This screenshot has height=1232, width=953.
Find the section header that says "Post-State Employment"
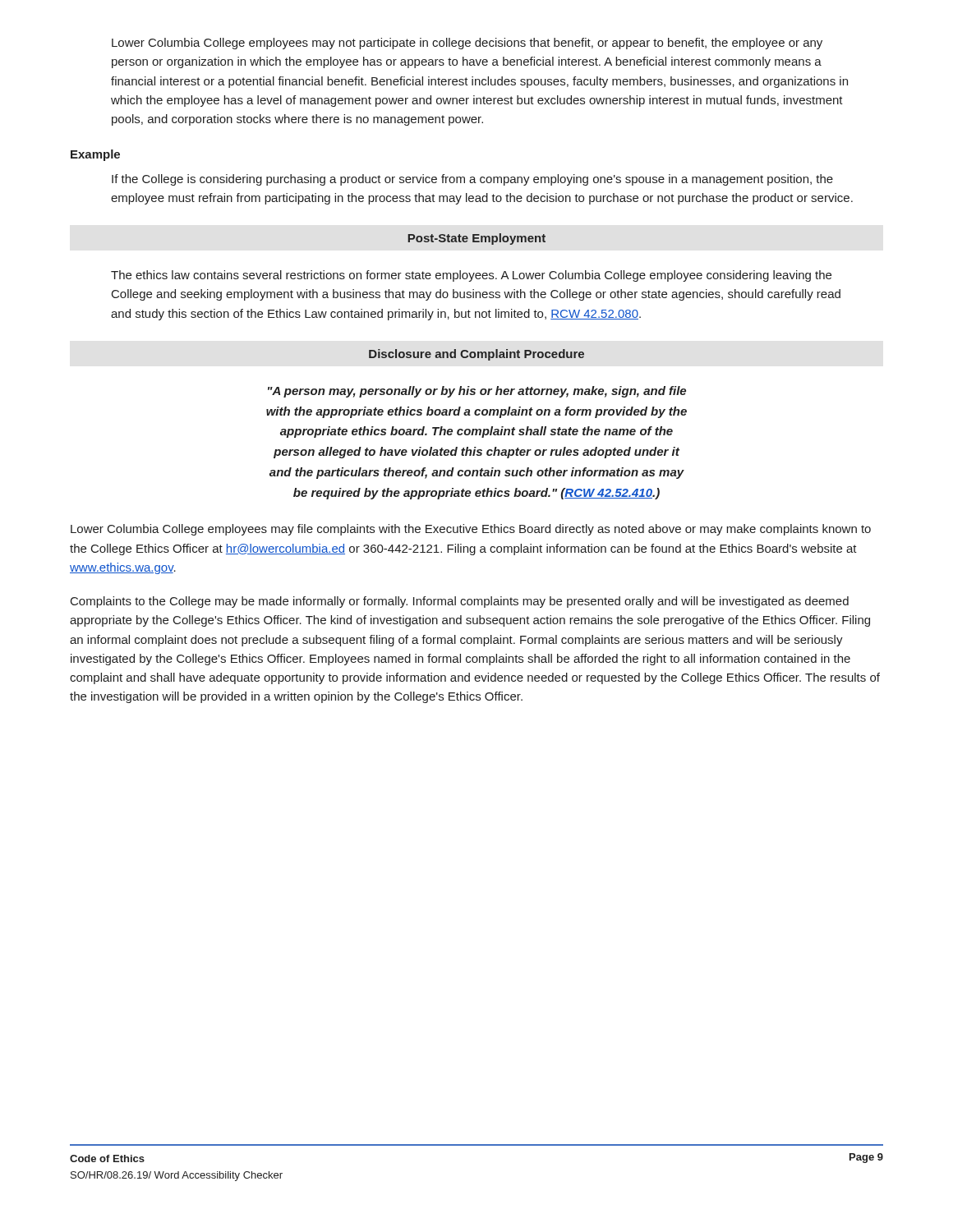(x=476, y=238)
